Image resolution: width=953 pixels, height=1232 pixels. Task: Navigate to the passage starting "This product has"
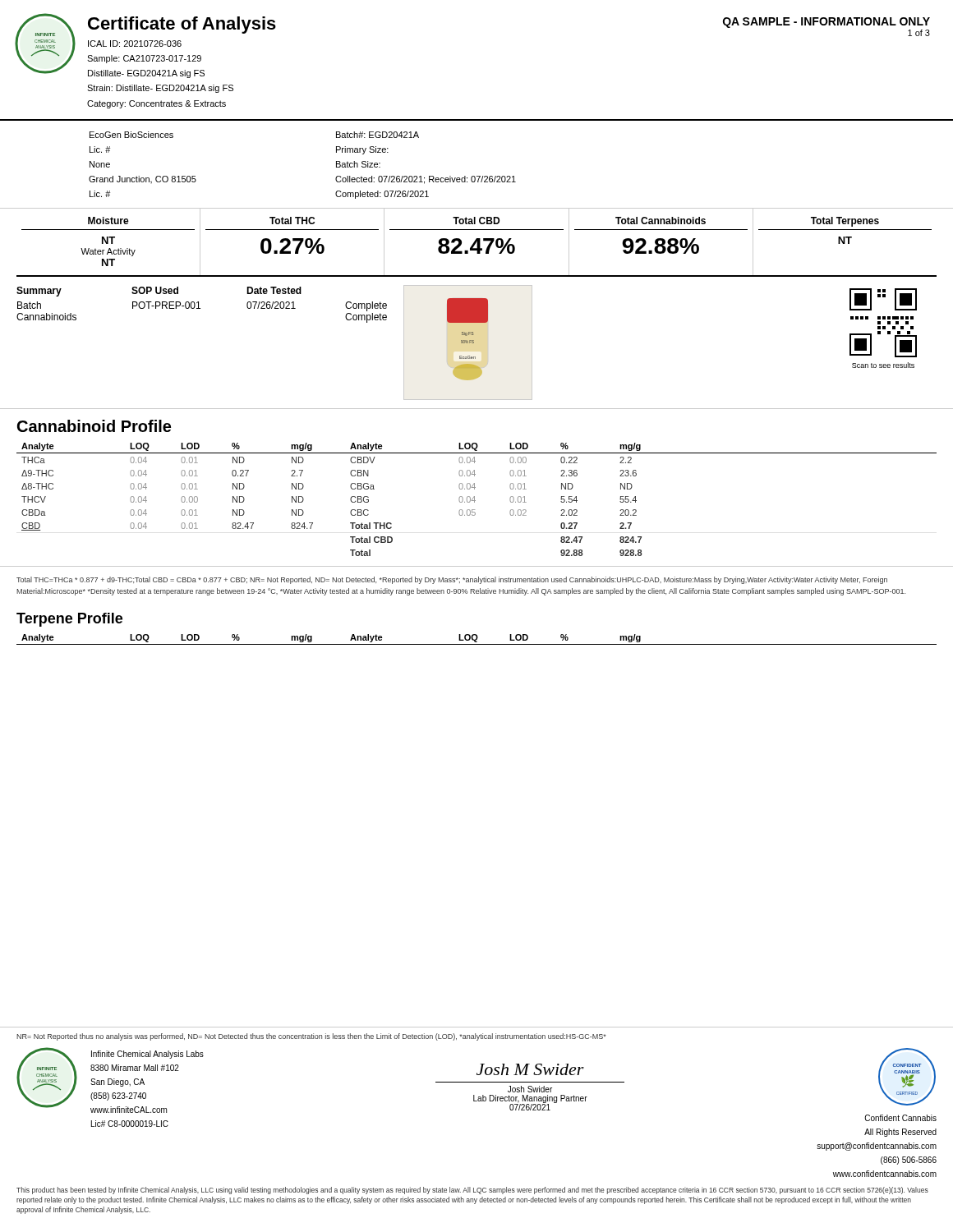[472, 1200]
